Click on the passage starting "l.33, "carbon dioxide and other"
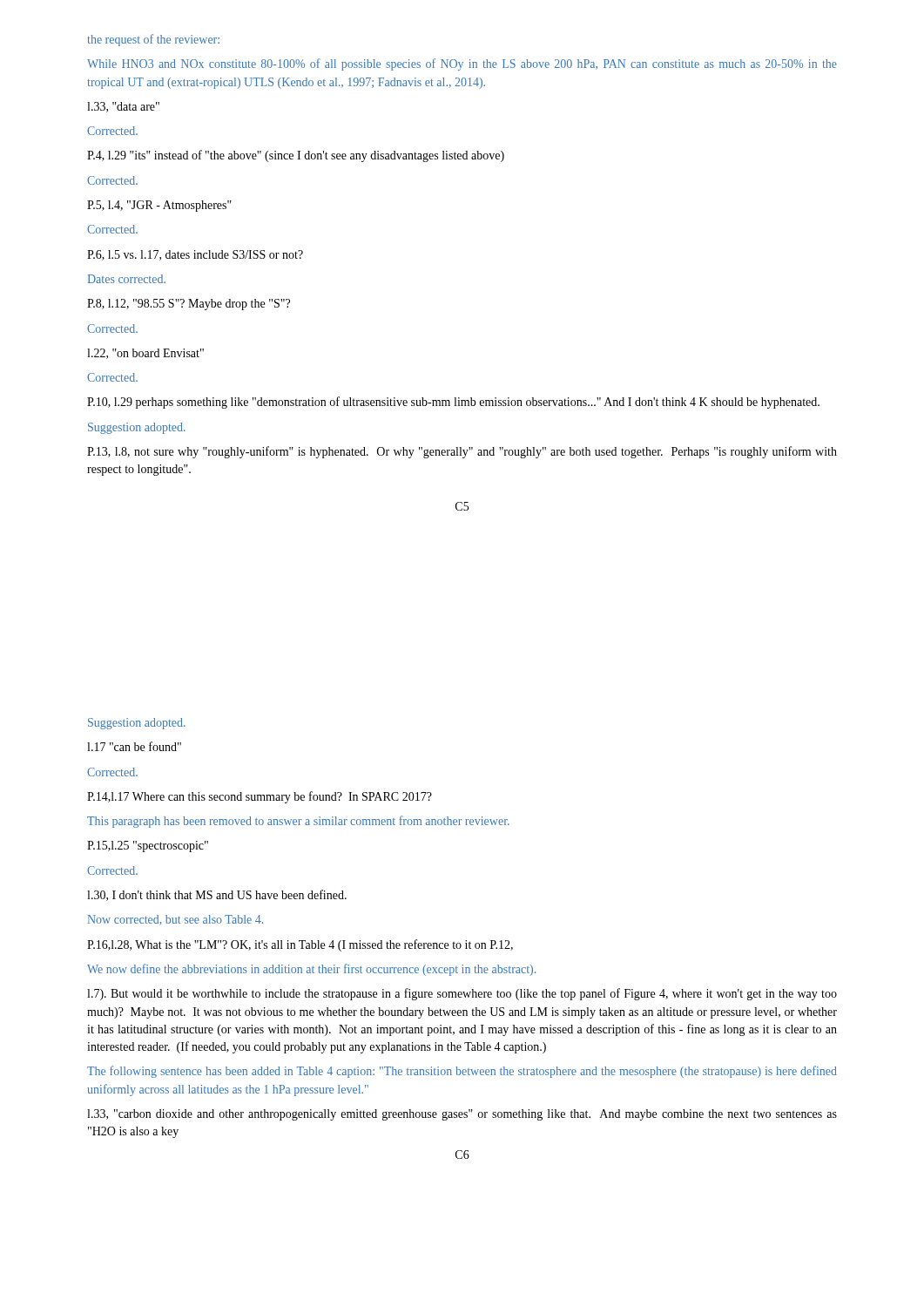This screenshot has width=924, height=1307. pyautogui.click(x=462, y=1123)
